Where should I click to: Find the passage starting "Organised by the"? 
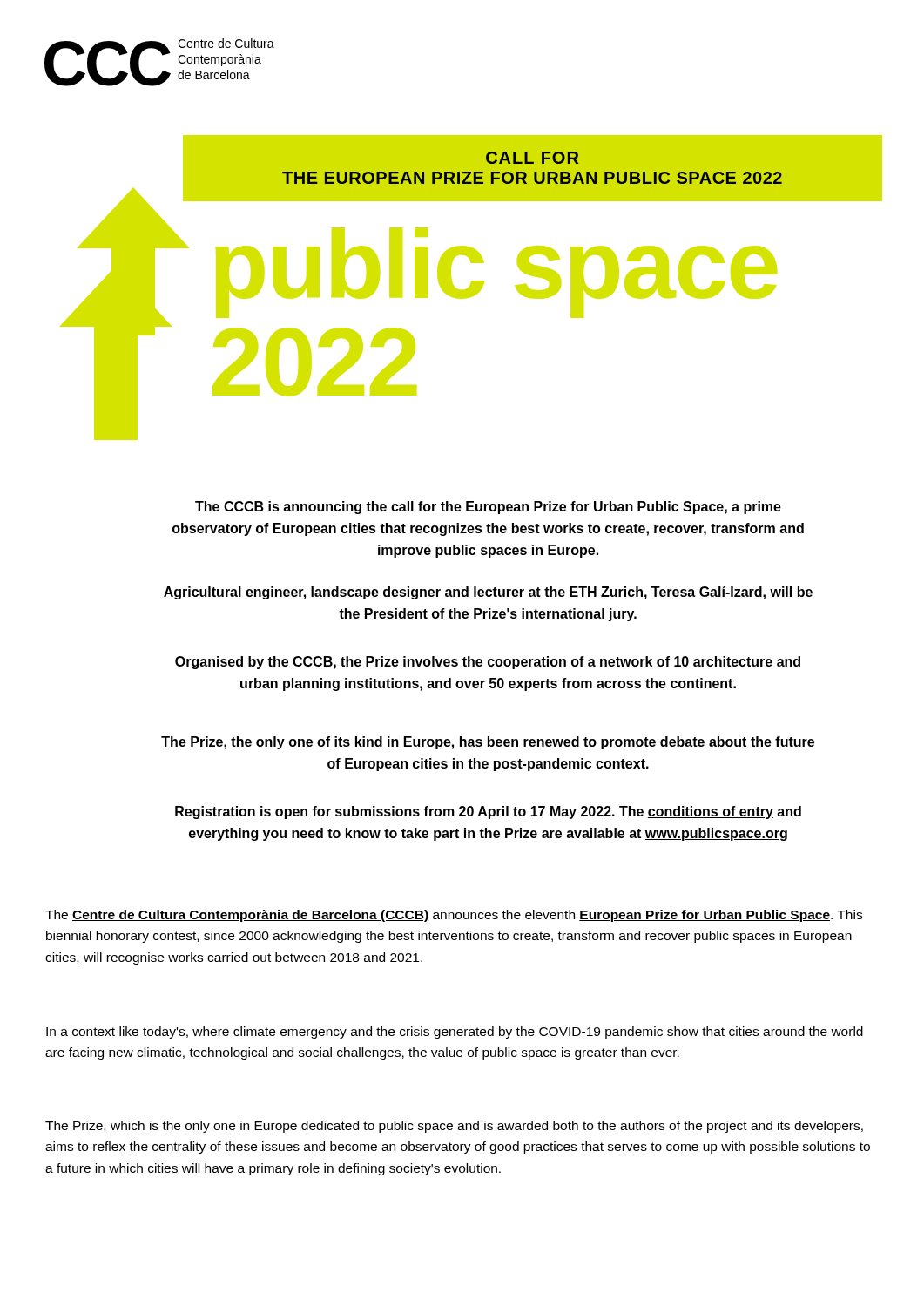tap(488, 673)
